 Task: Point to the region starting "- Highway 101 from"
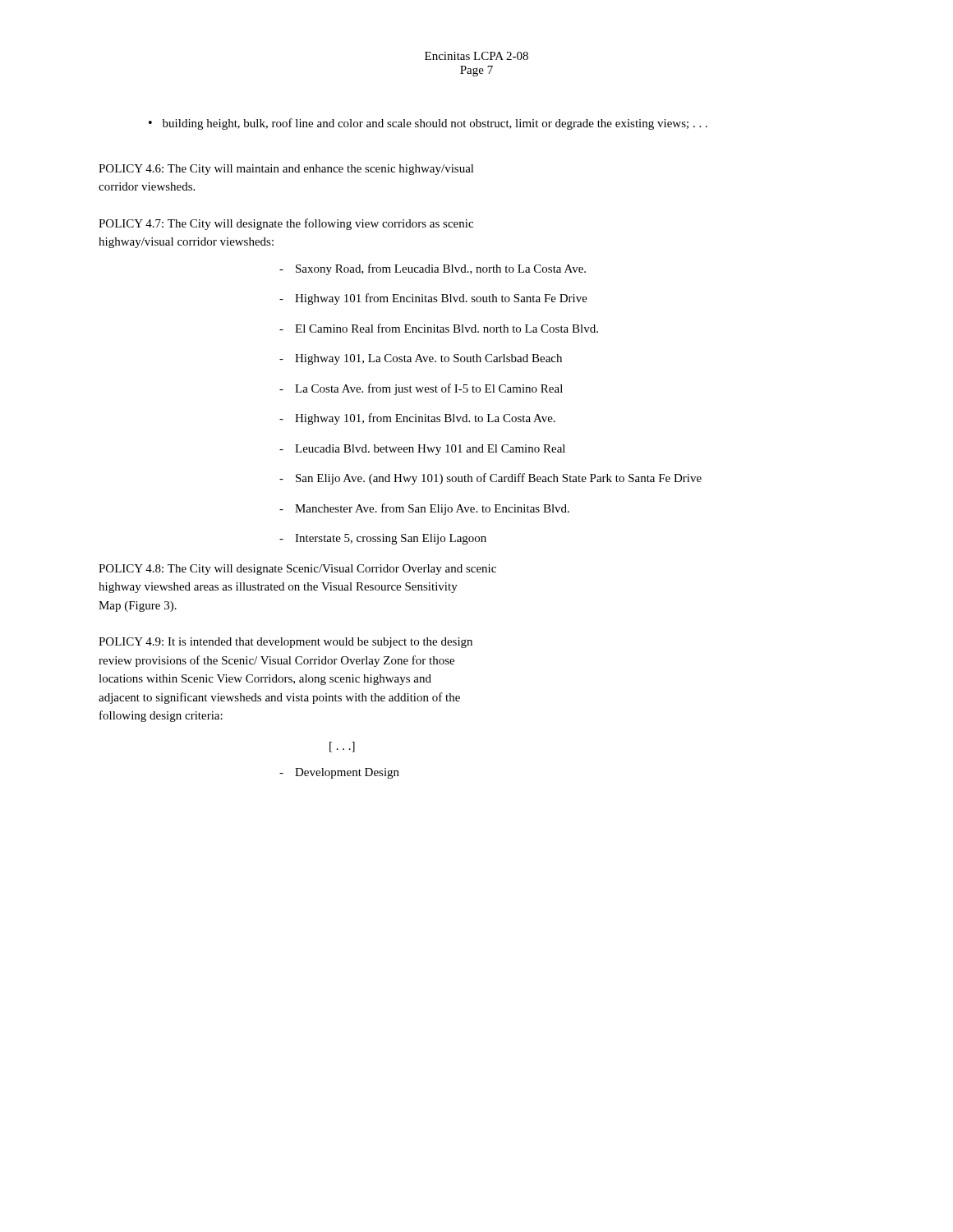567,298
